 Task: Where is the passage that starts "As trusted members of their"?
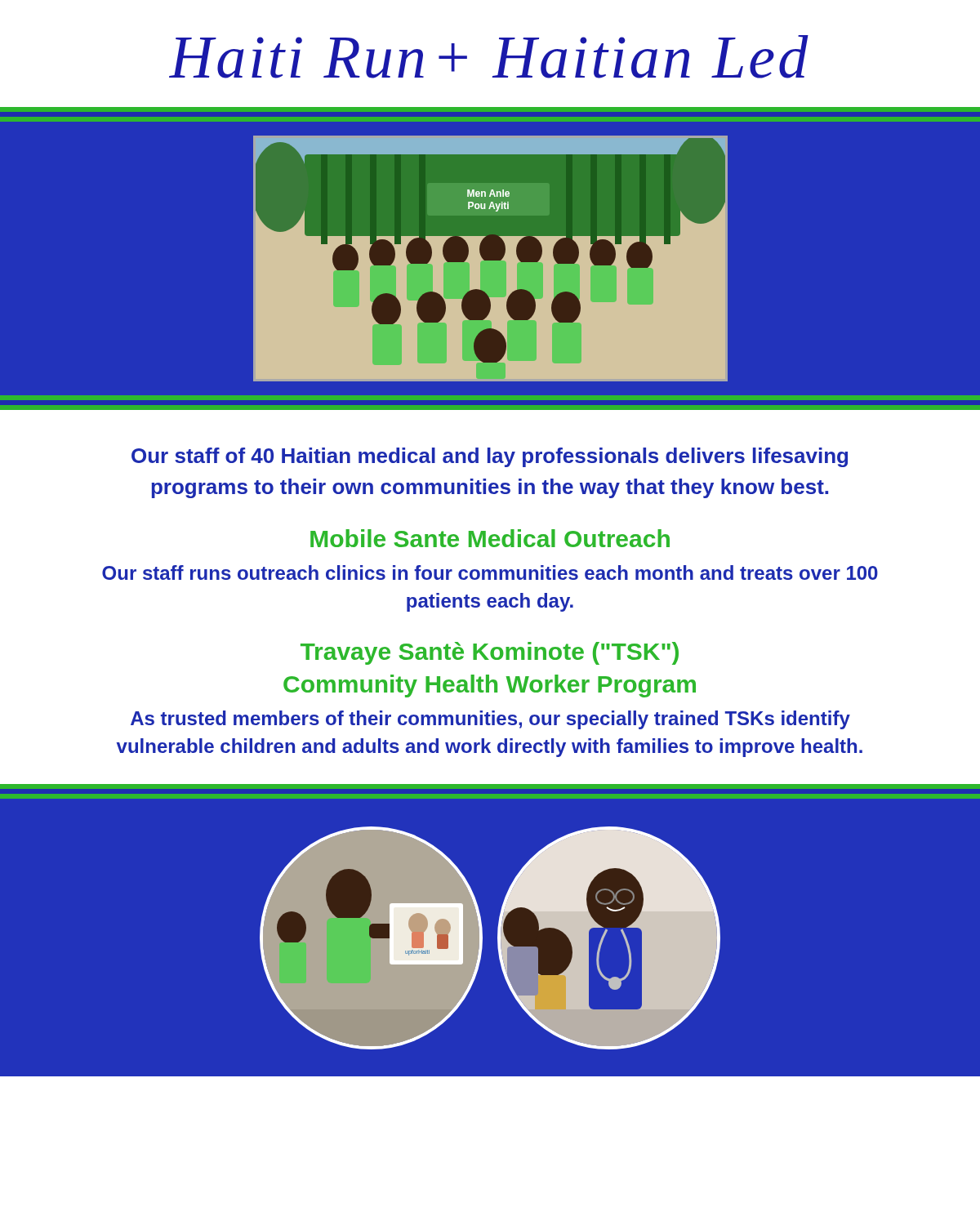coord(490,732)
